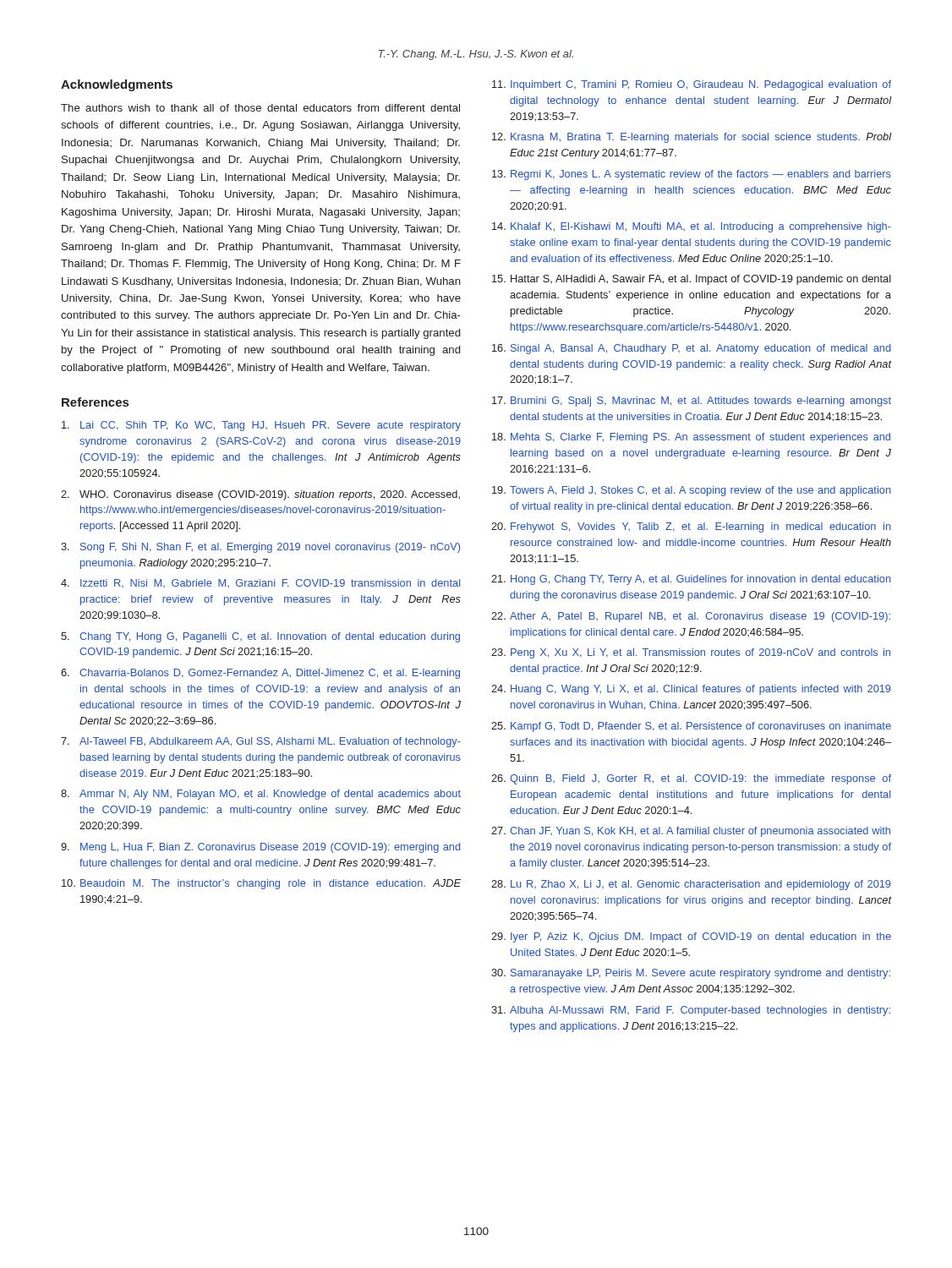This screenshot has width=952, height=1268.
Task: Locate the text block starting "3. Song F, Shi N, Shan F, et"
Action: click(261, 555)
